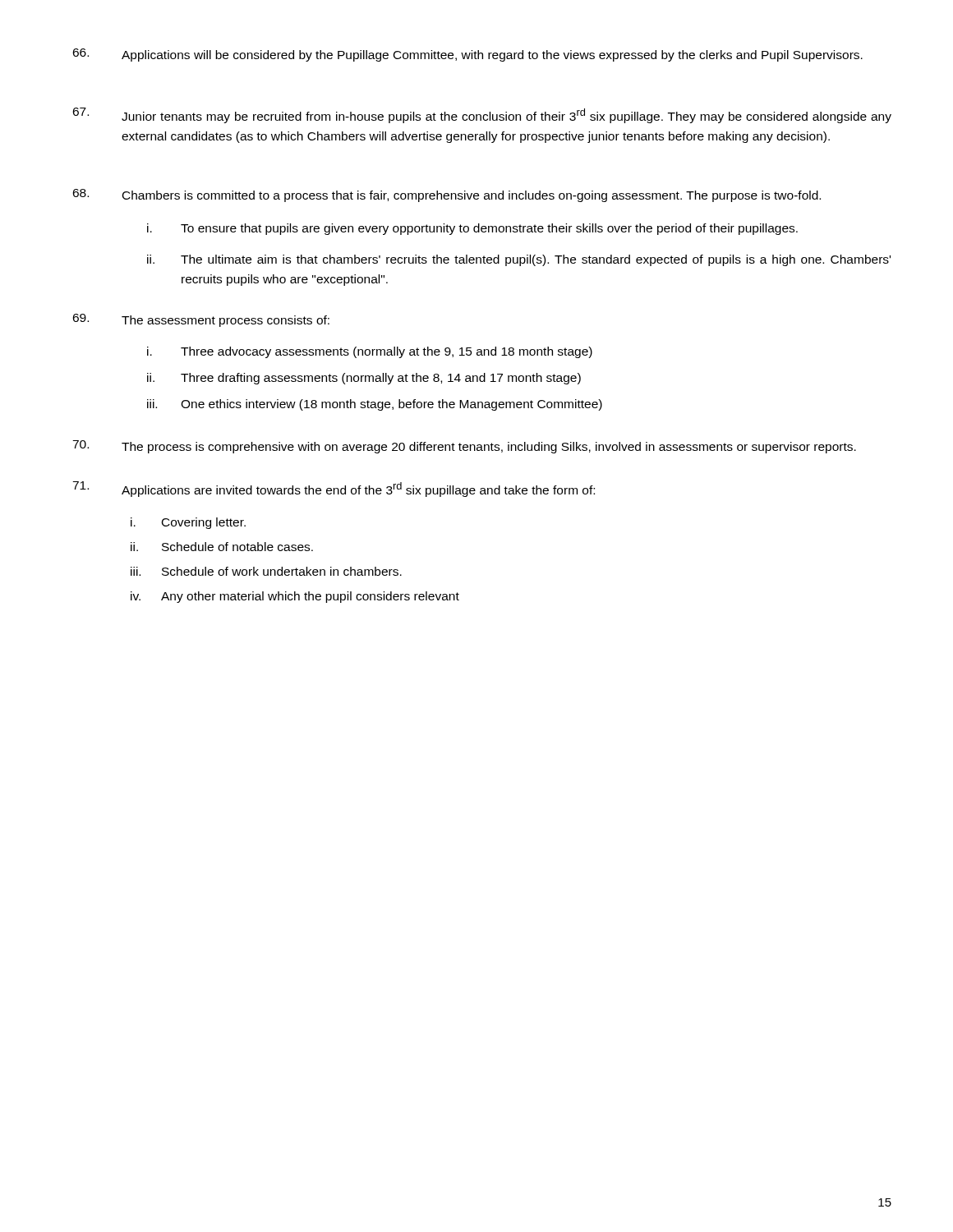Point to the passage starting "66. Applications will be considered by the"
Screen dimensions: 1232x953
point(482,55)
